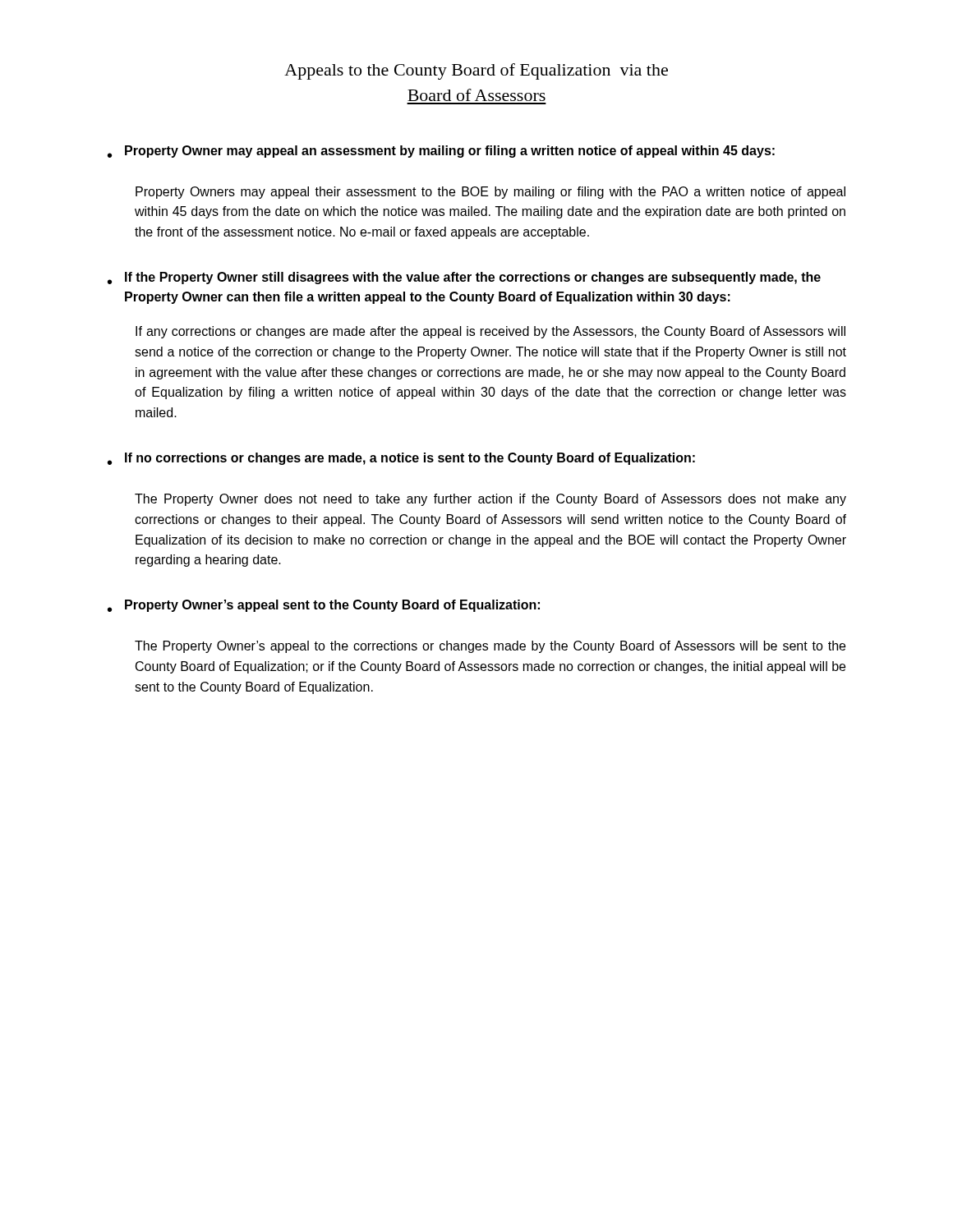This screenshot has width=953, height=1232.
Task: Click on the passage starting "Appeals to the County Board of Equalization via"
Action: point(476,82)
